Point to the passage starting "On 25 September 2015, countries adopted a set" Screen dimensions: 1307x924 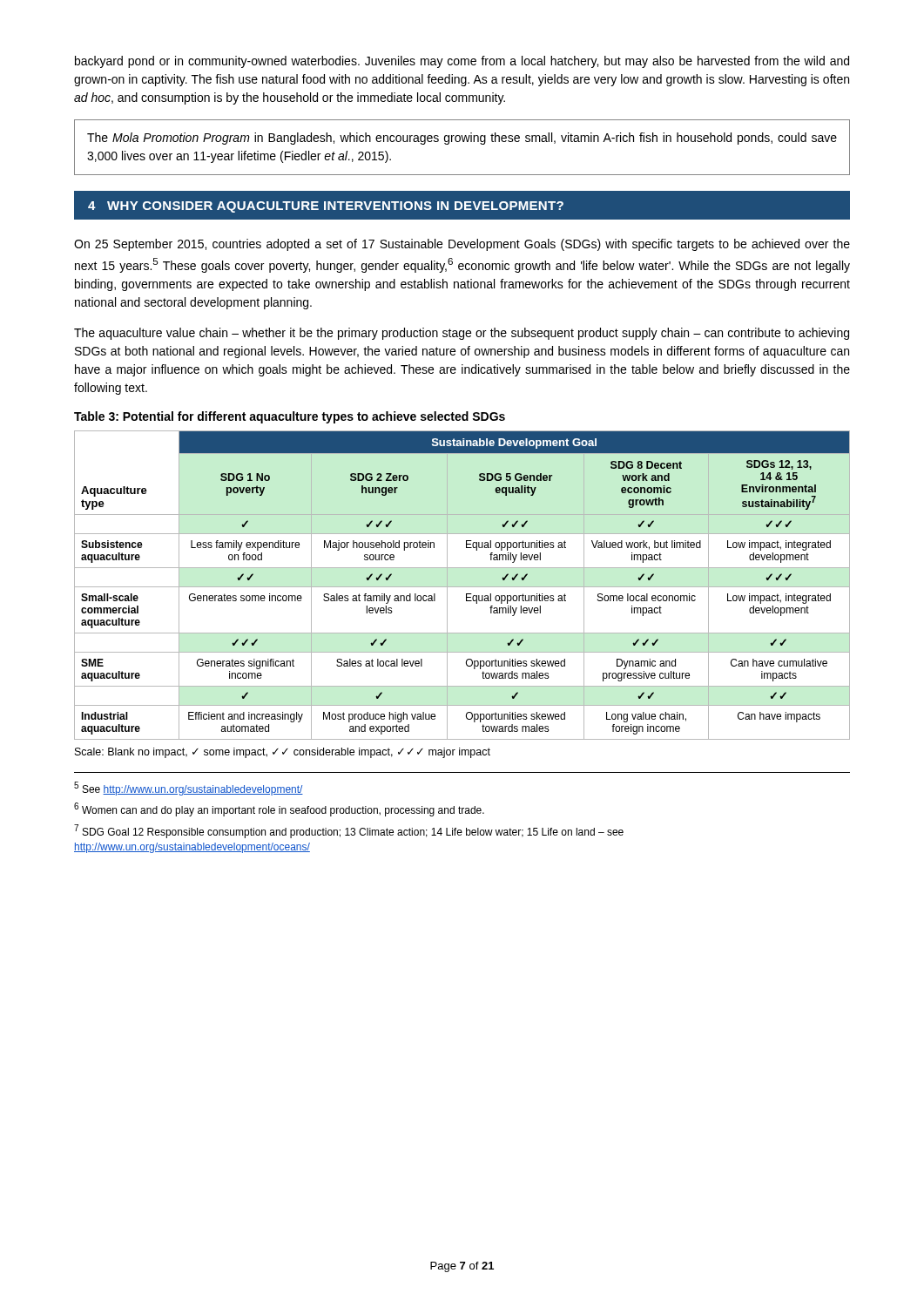[462, 273]
